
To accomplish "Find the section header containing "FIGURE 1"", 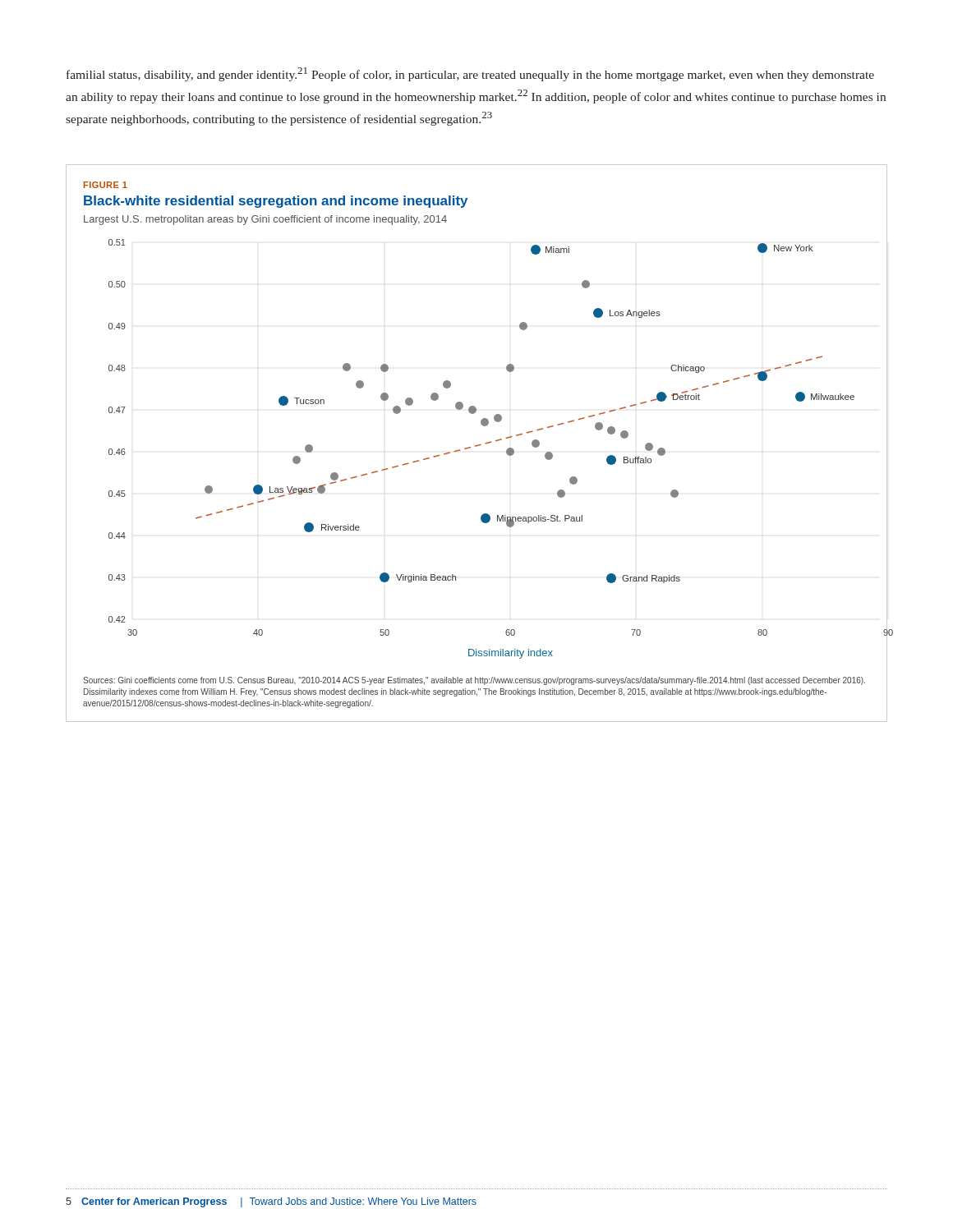I will pyautogui.click(x=105, y=185).
